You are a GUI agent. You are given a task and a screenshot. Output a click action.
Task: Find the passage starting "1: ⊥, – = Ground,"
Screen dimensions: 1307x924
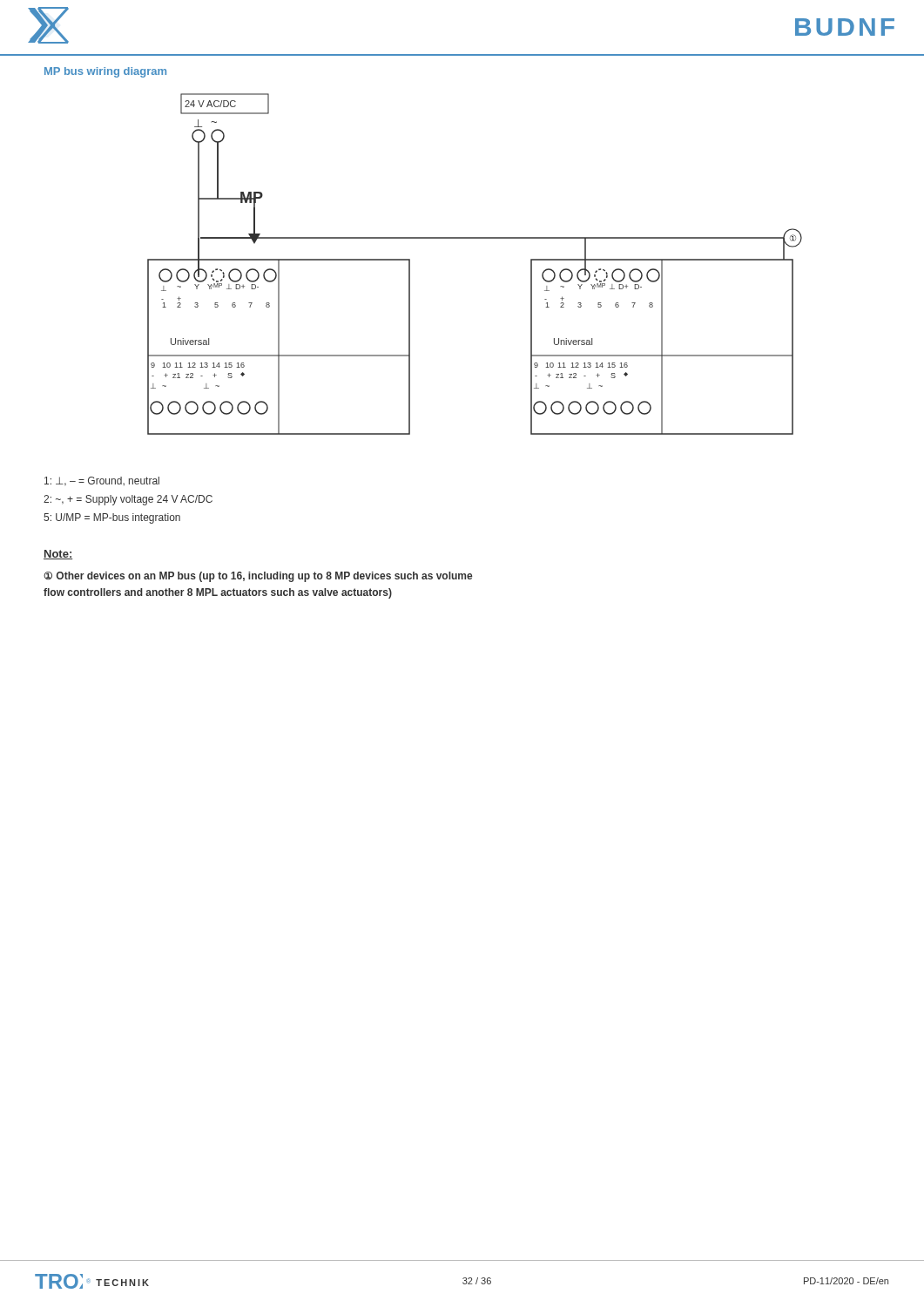click(x=102, y=481)
